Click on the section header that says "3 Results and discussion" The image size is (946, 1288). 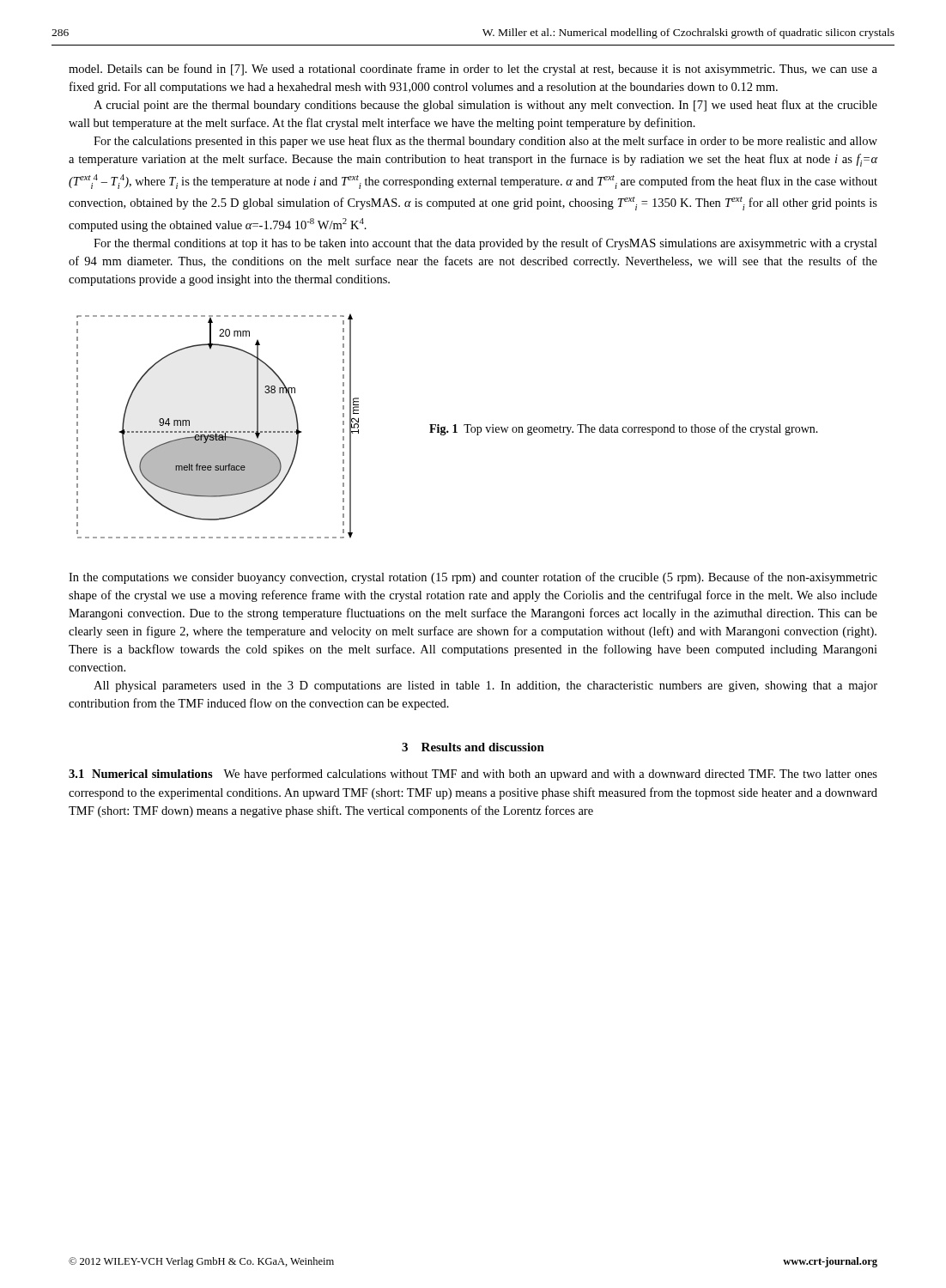tap(473, 747)
